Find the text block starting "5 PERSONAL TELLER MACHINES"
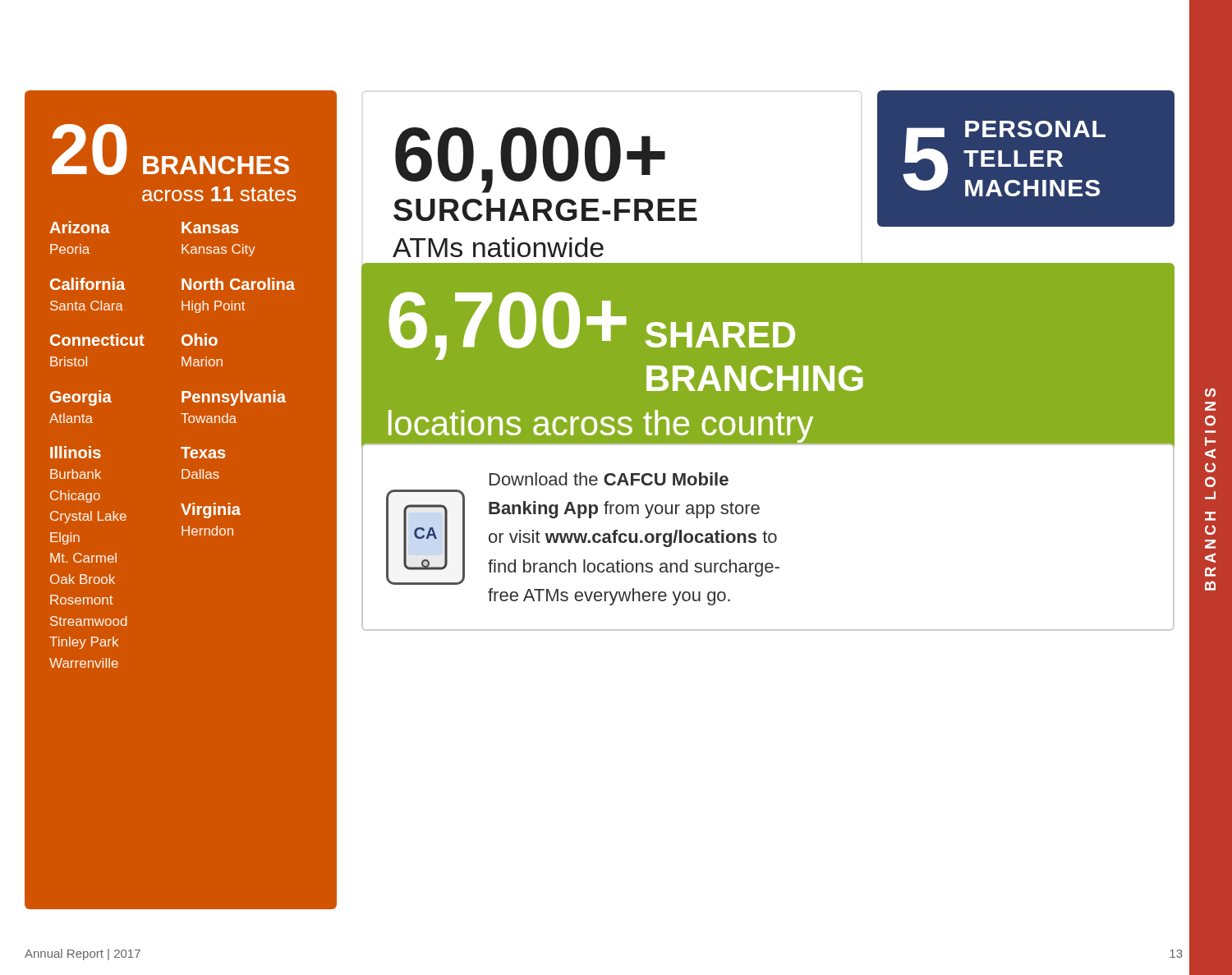Viewport: 1232px width, 975px height. (x=1004, y=158)
